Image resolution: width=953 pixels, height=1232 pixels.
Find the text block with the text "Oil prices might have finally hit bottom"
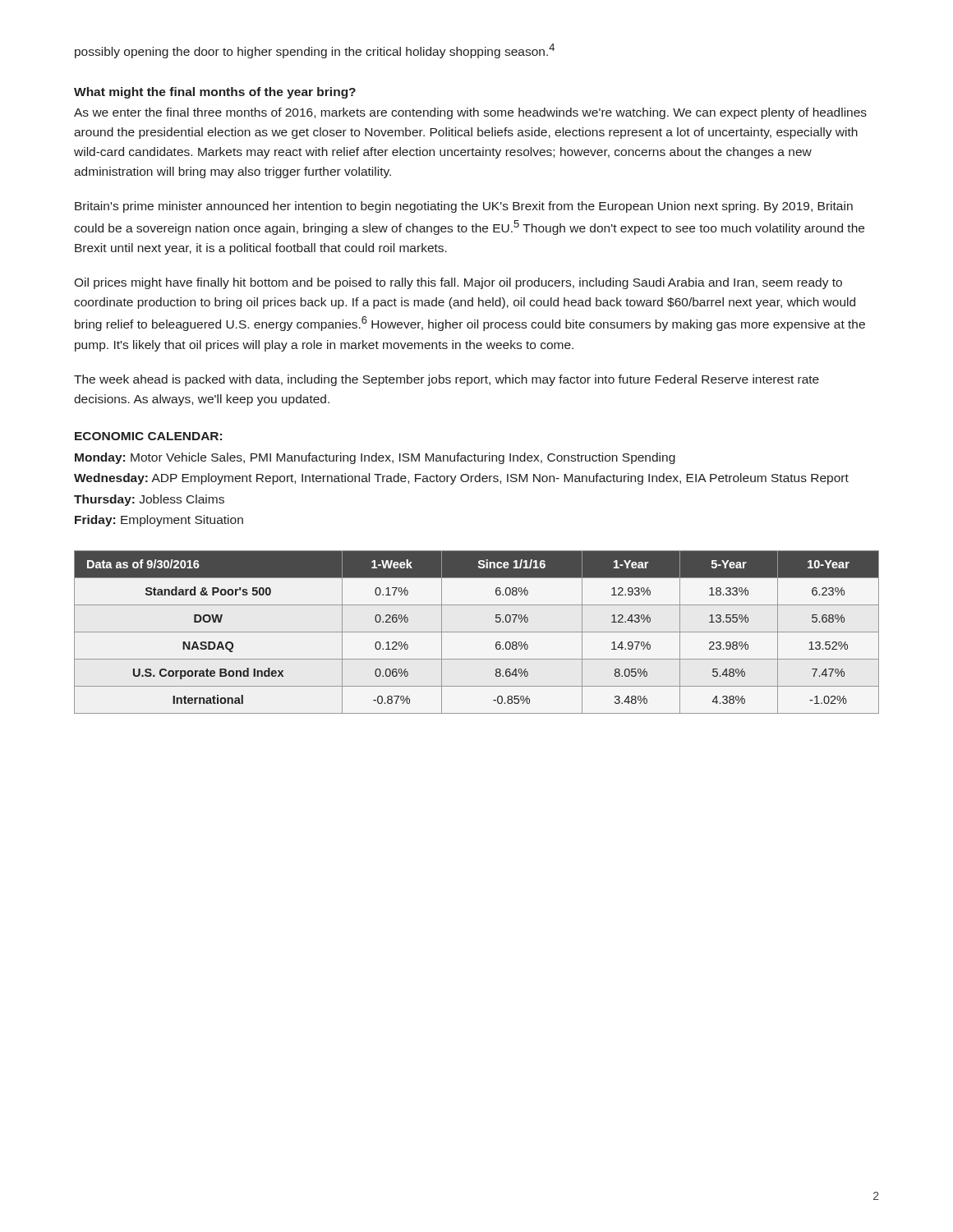click(x=470, y=313)
